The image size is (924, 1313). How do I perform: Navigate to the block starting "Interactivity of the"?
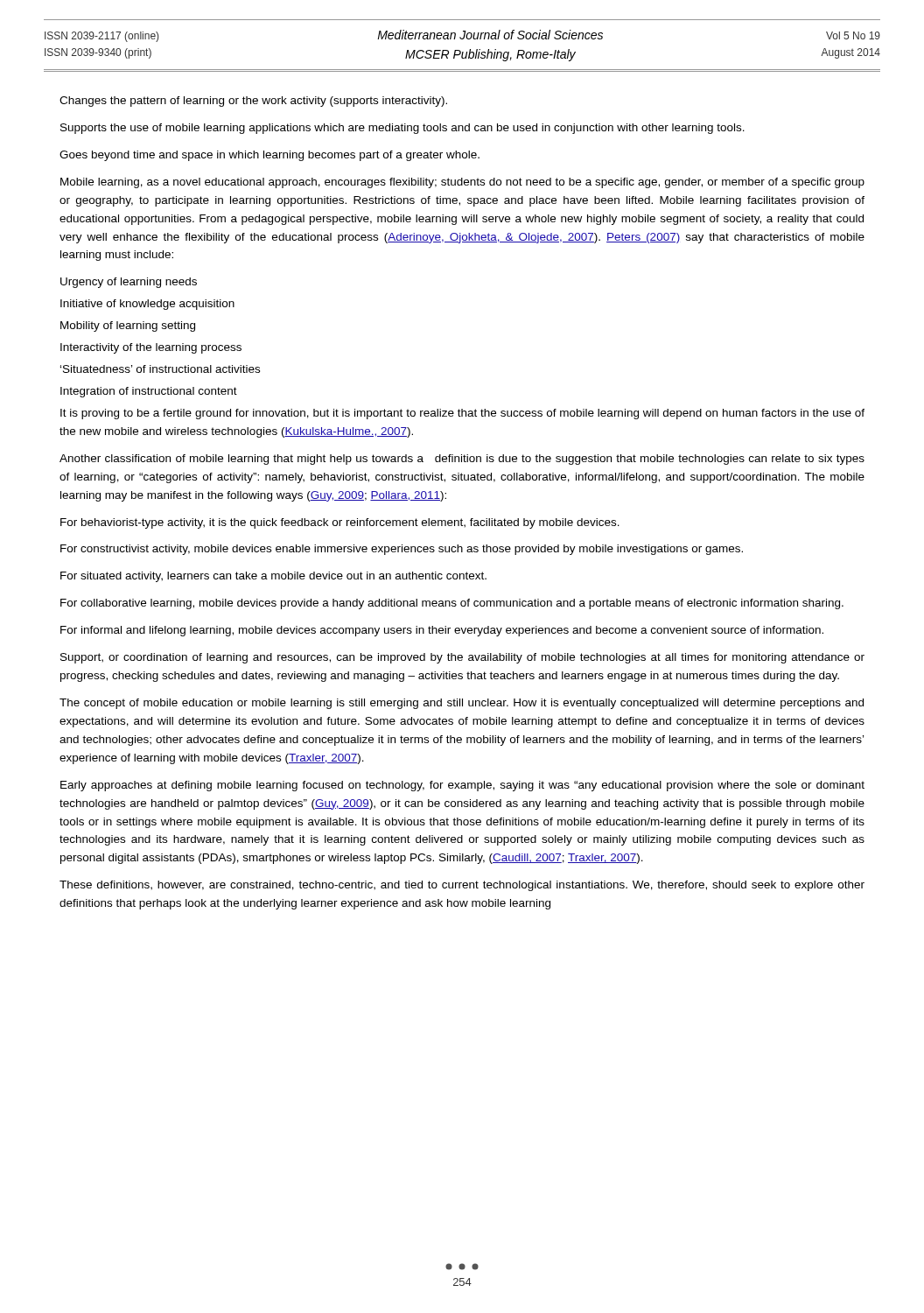[151, 348]
